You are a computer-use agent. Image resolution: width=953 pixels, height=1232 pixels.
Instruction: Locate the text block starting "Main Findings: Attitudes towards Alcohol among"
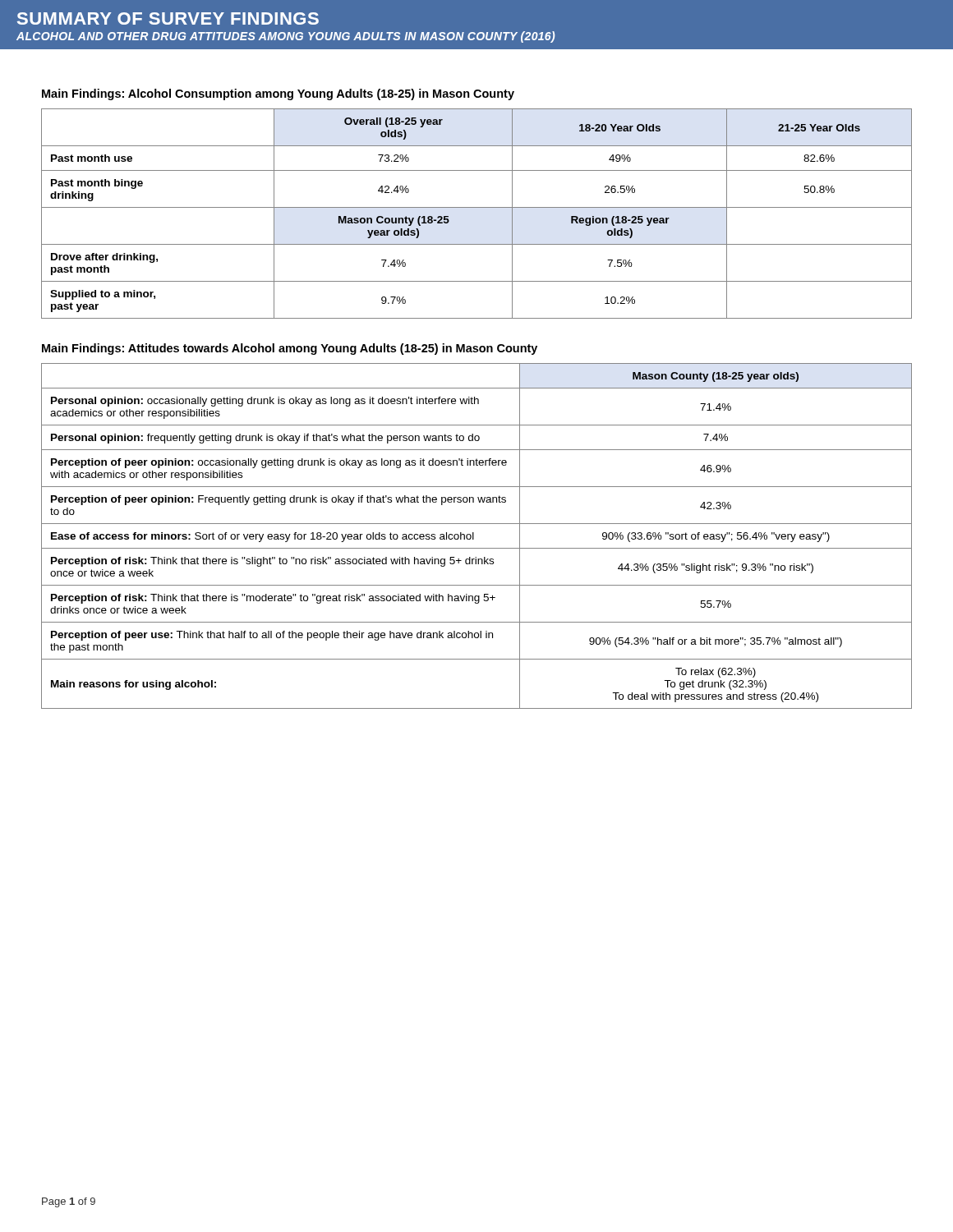point(289,348)
